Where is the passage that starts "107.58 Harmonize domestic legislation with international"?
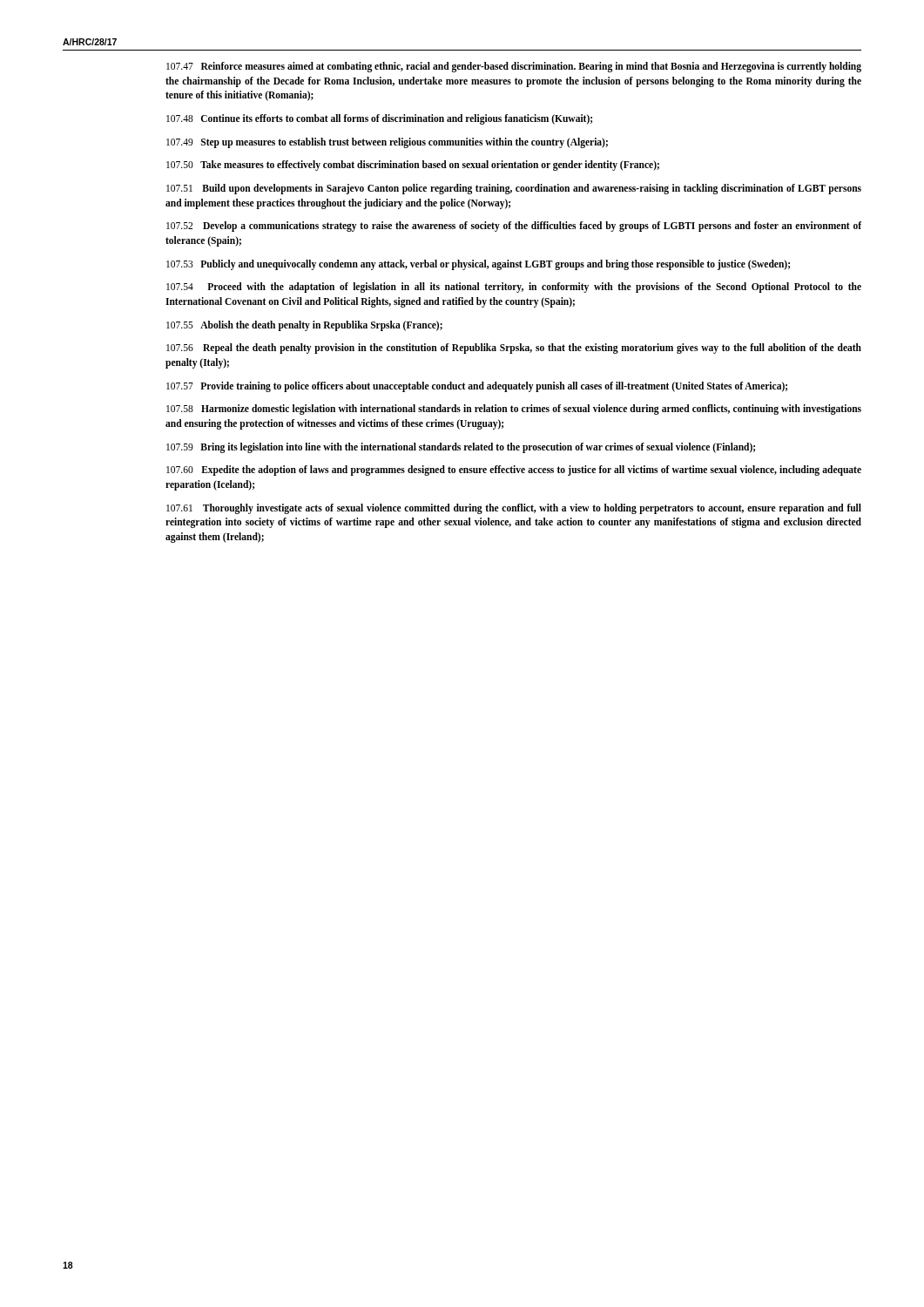This screenshot has height=1307, width=924. point(513,416)
